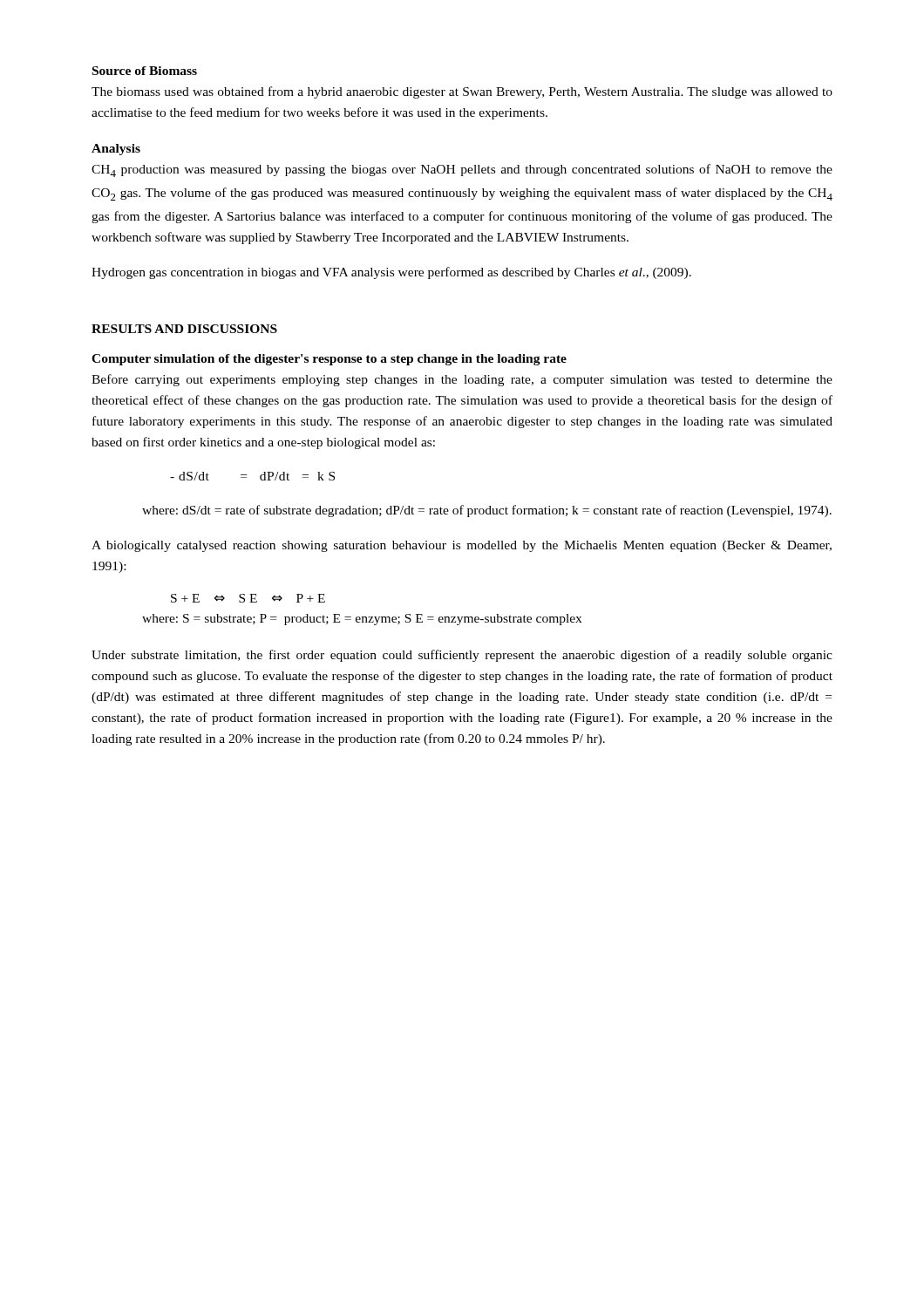Navigate to the region starting "Computer simulation of the digester's response"
924x1308 pixels.
pos(329,358)
